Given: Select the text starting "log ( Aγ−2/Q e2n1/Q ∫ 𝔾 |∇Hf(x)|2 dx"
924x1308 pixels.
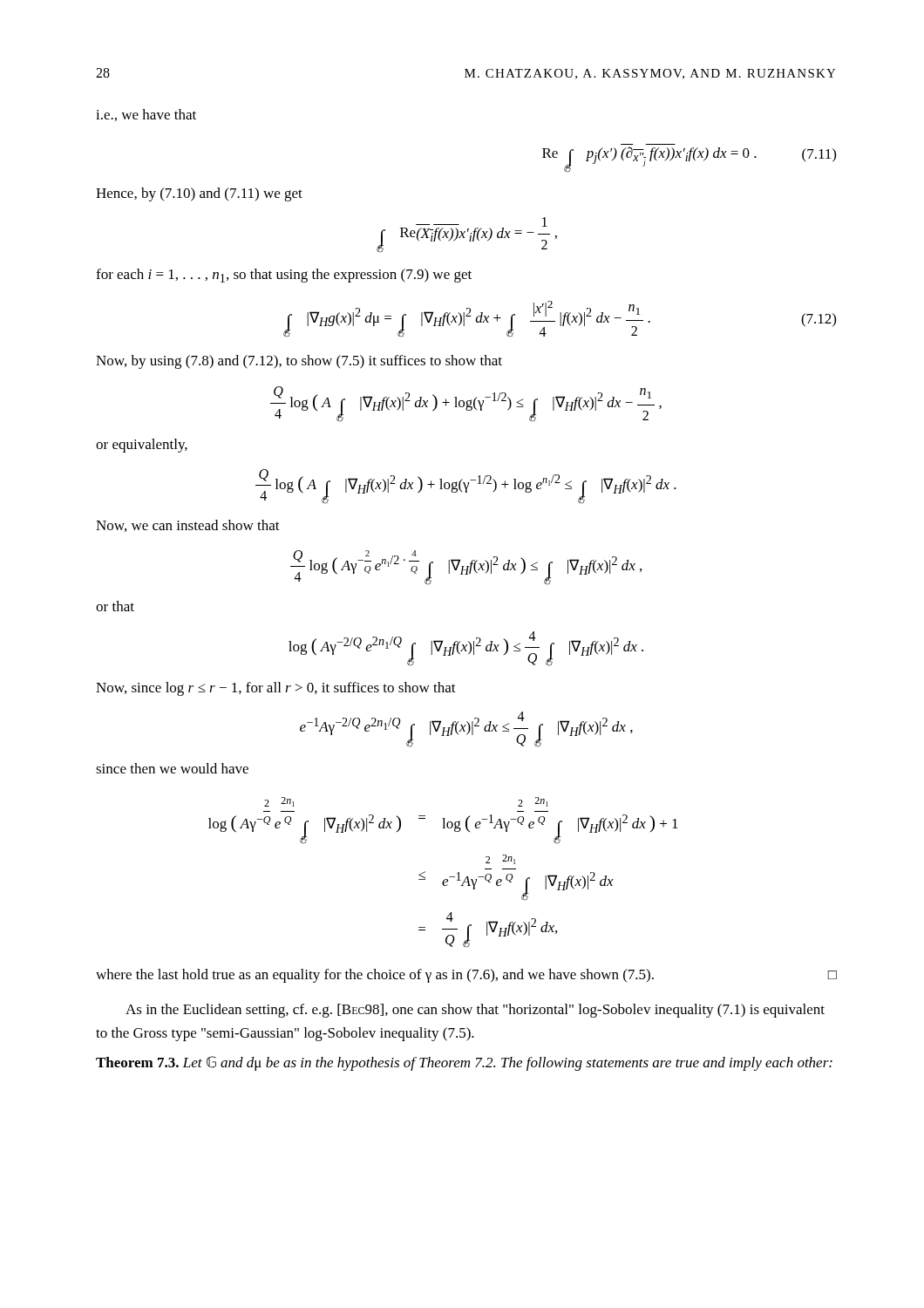Looking at the screenshot, I should coord(466,648).
